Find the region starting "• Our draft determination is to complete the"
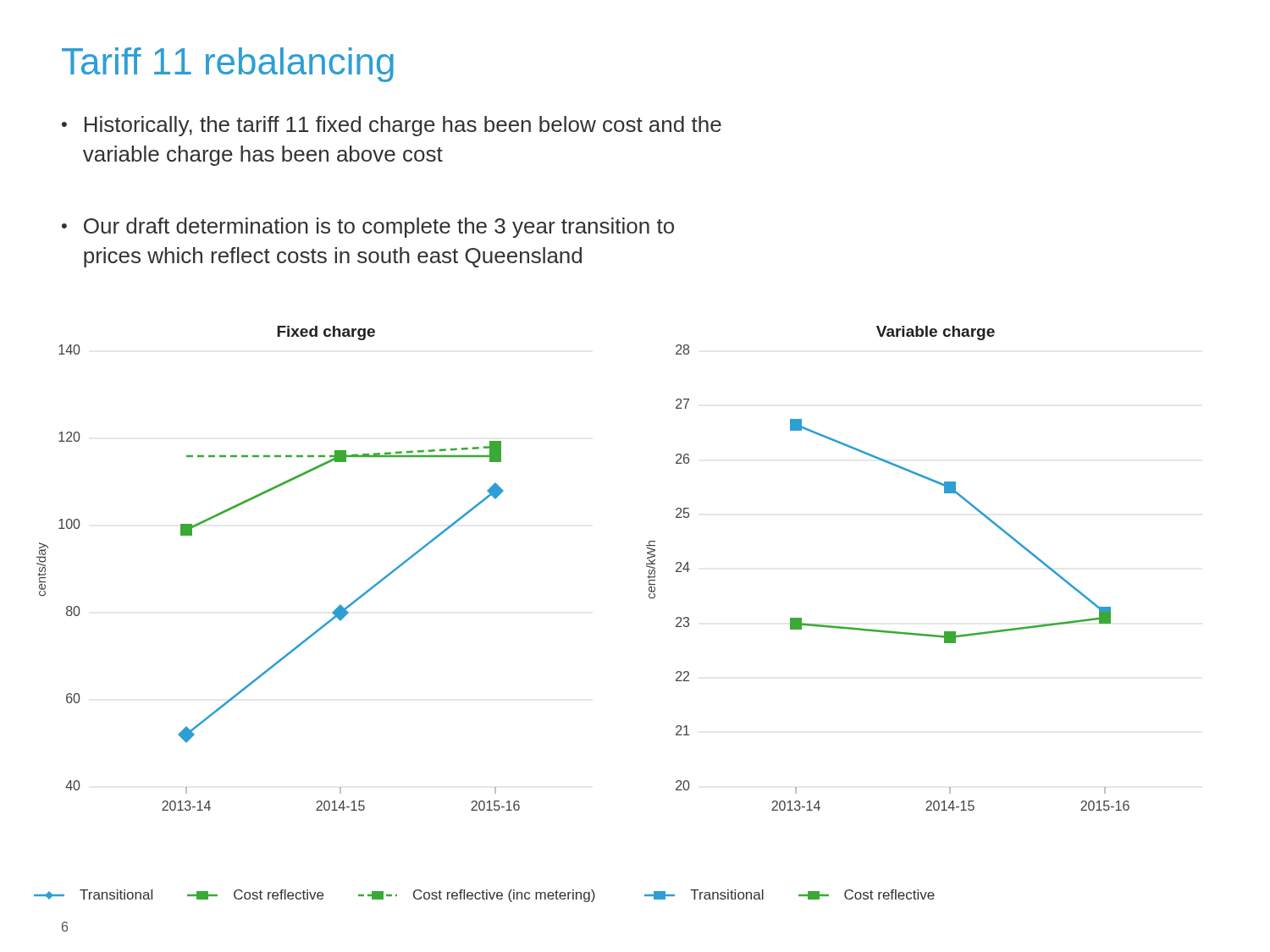 pos(368,241)
